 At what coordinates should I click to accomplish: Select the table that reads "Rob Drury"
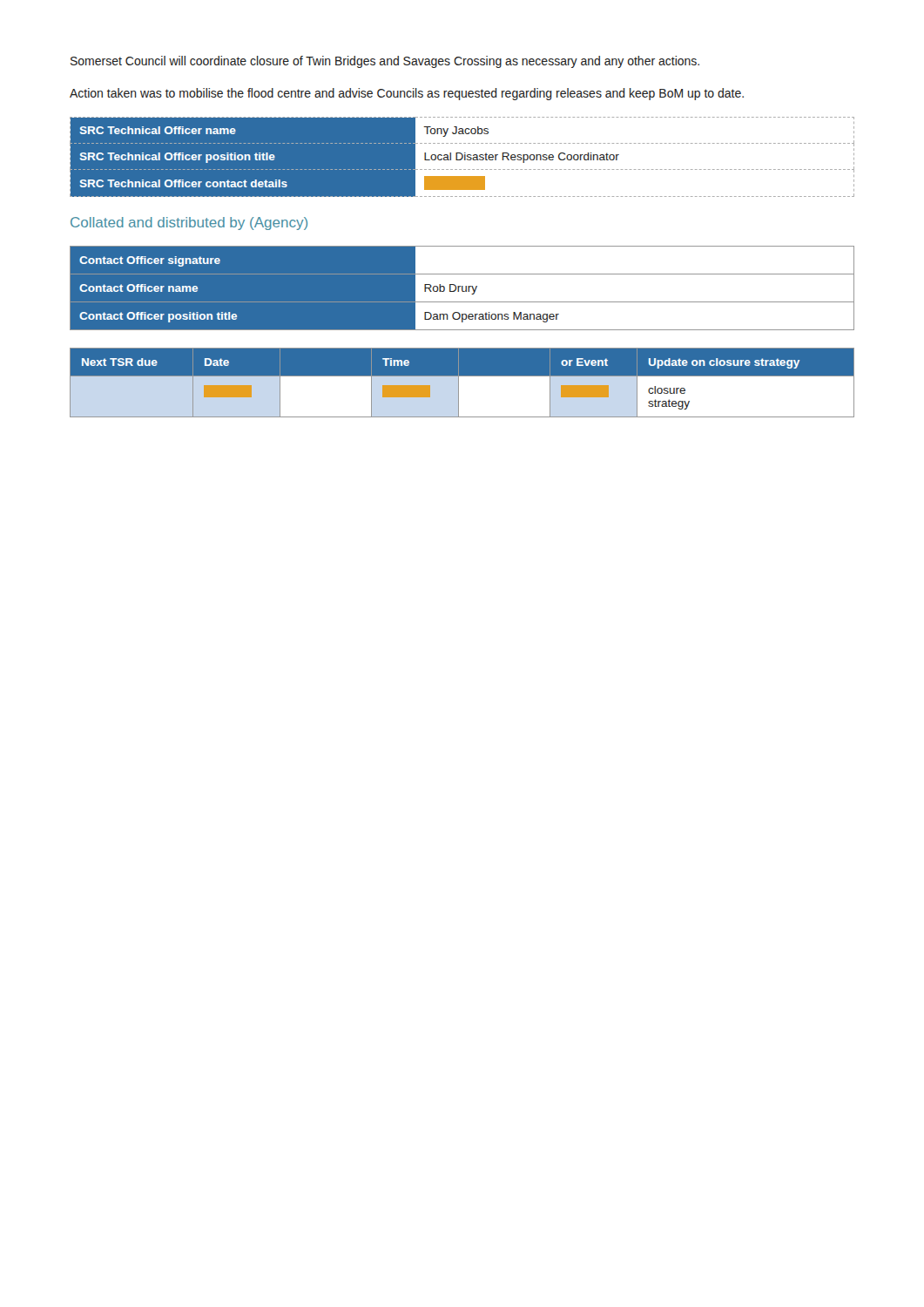(462, 288)
